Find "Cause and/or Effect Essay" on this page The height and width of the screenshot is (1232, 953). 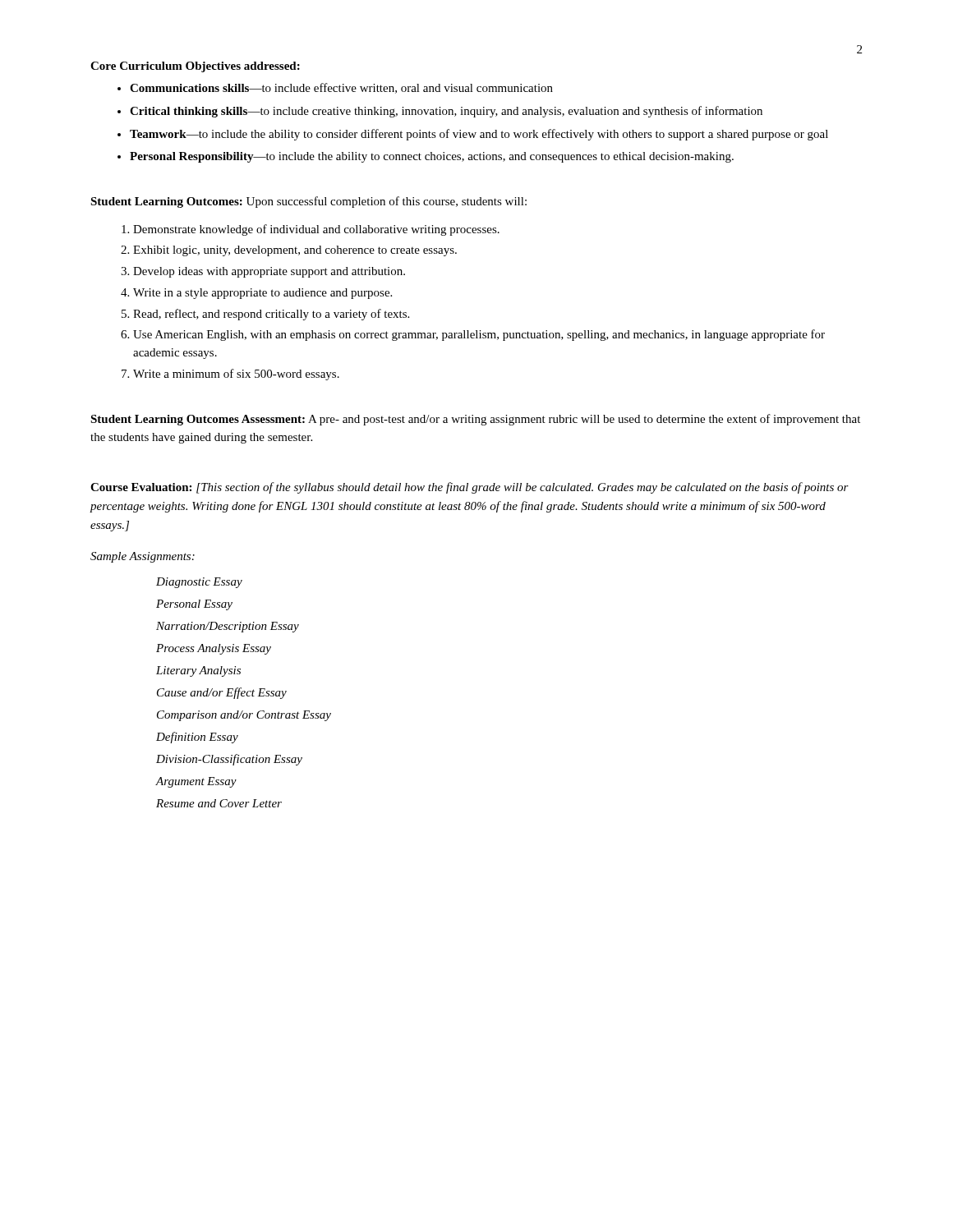click(221, 693)
